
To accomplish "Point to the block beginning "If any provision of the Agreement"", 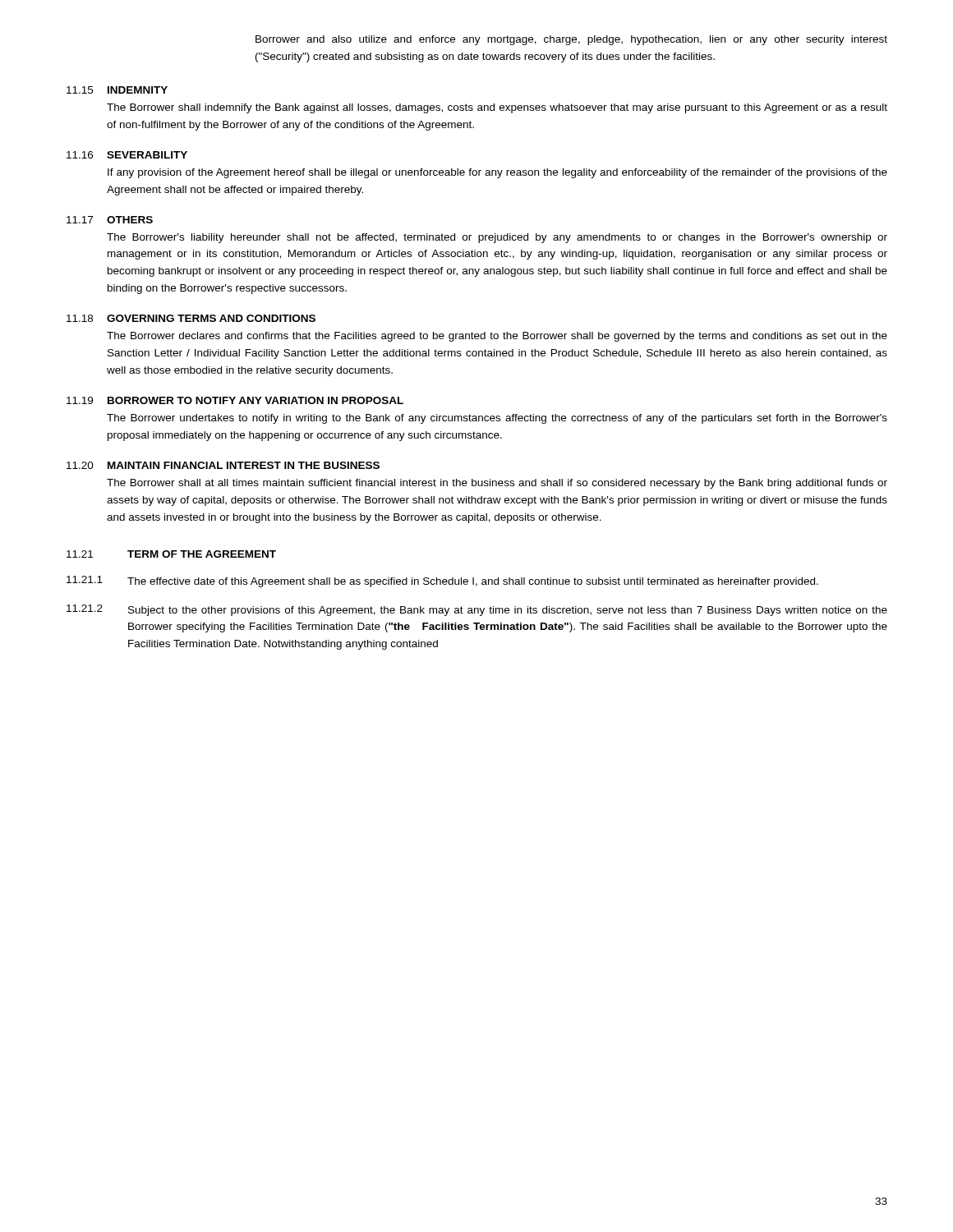I will tap(497, 180).
